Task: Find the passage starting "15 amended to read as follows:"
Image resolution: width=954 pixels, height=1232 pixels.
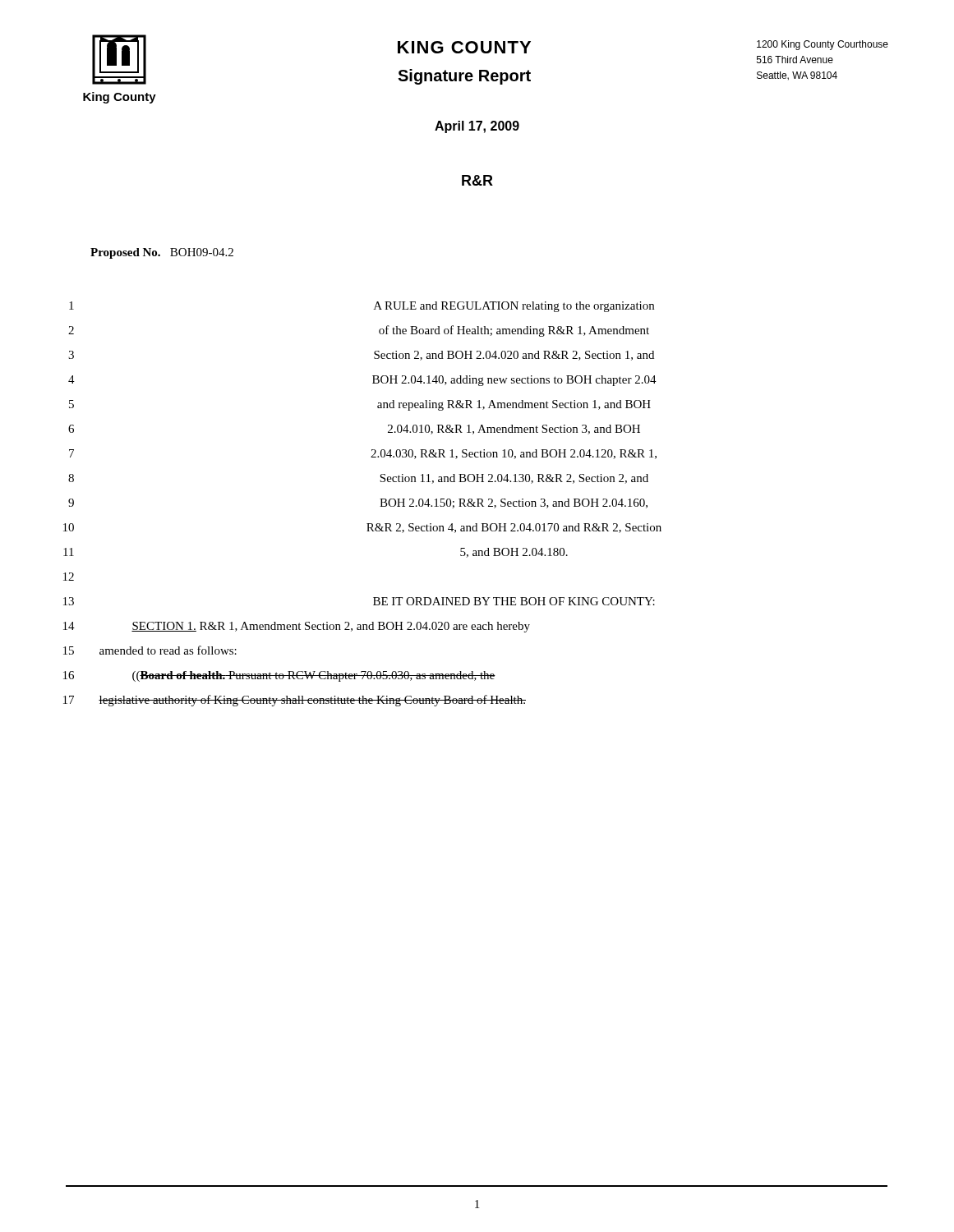Action: (x=150, y=650)
